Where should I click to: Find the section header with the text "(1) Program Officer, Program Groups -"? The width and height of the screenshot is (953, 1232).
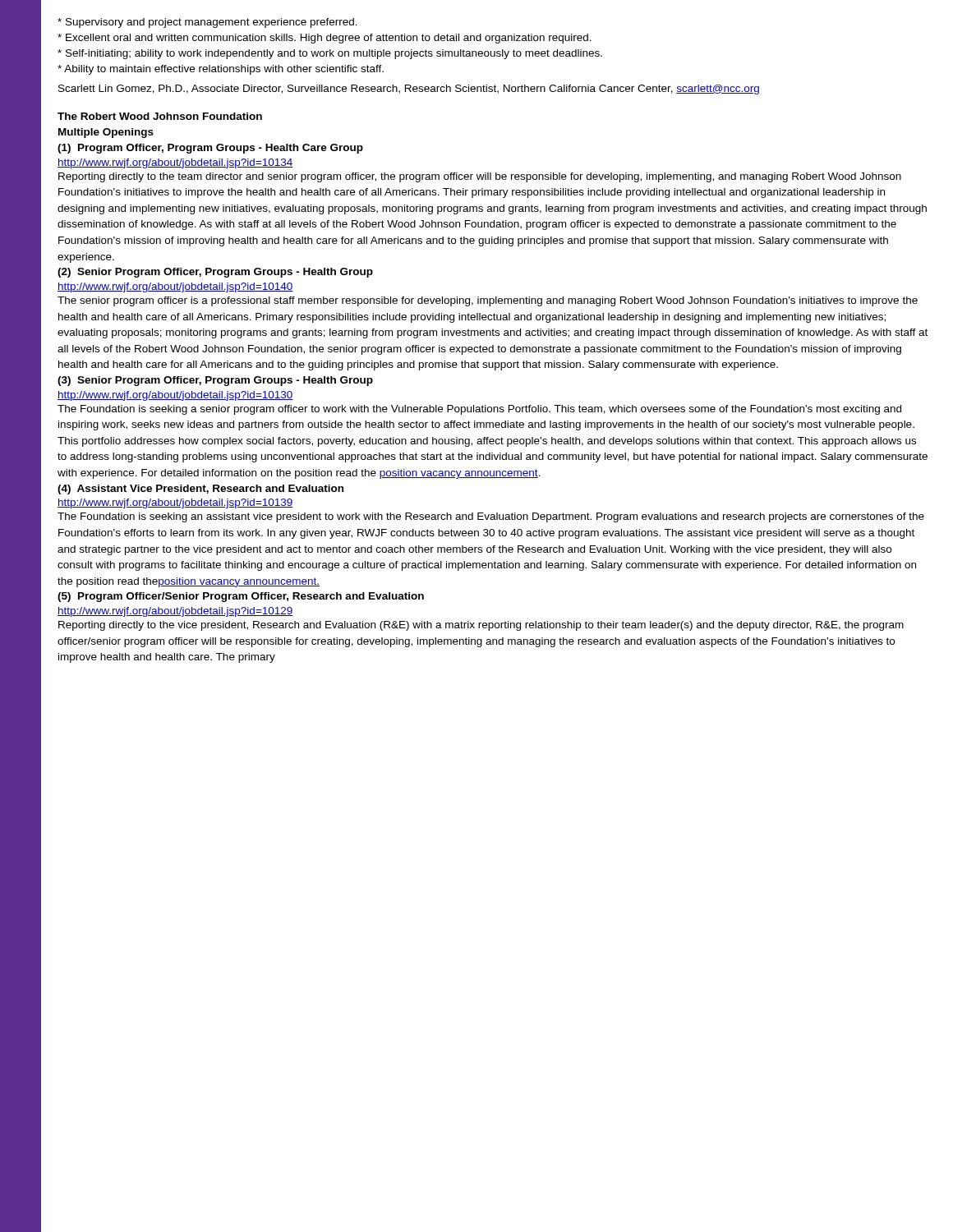[210, 147]
